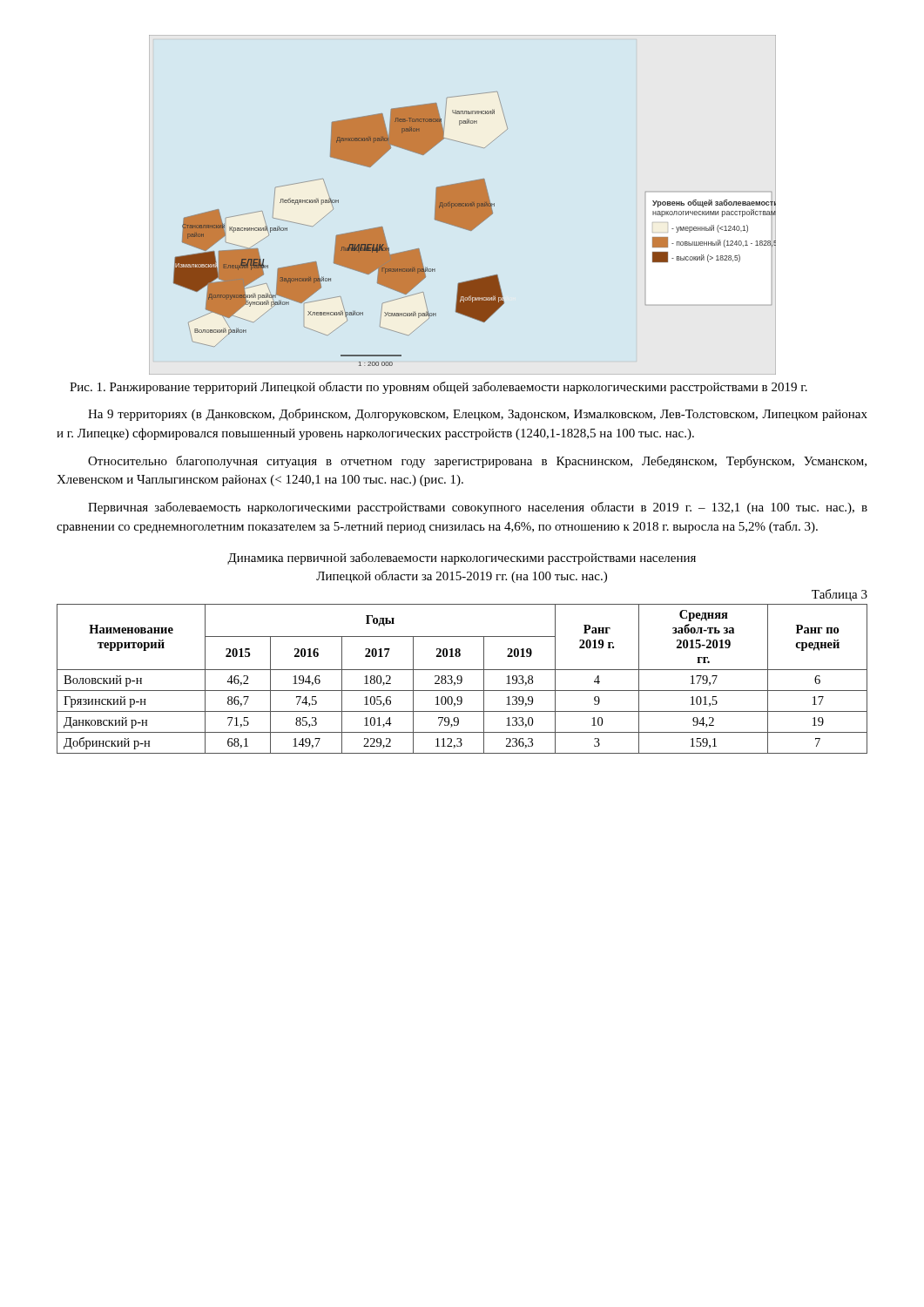Image resolution: width=924 pixels, height=1307 pixels.
Task: Find the caption on this page that starts "Динамика первичной заболеваемости наркологическими расстройствами населения Липецкой области"
Action: (462, 566)
